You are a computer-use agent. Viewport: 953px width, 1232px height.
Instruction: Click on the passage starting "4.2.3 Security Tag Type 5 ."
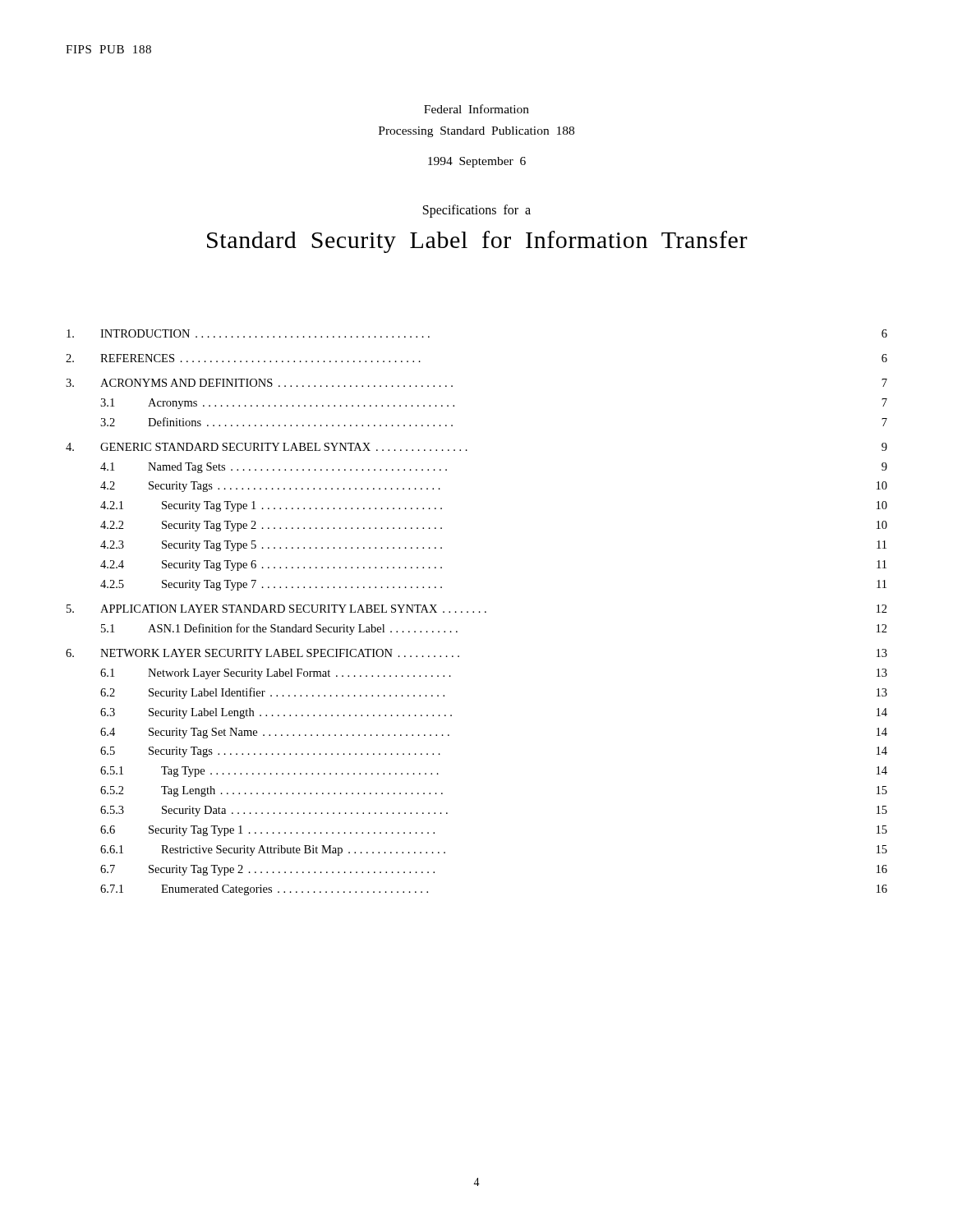(112, 546)
